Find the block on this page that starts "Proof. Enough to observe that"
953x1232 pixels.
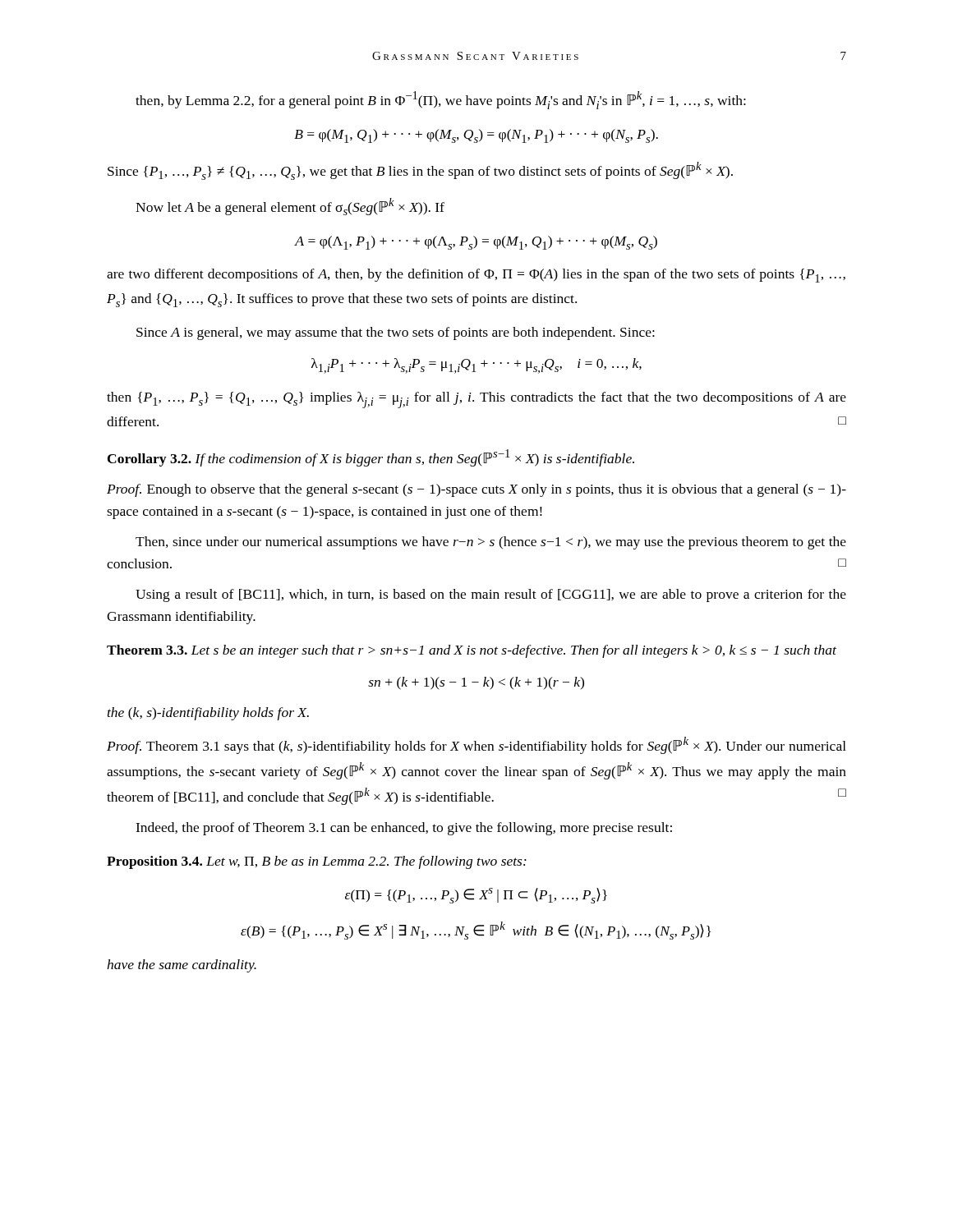pyautogui.click(x=476, y=526)
